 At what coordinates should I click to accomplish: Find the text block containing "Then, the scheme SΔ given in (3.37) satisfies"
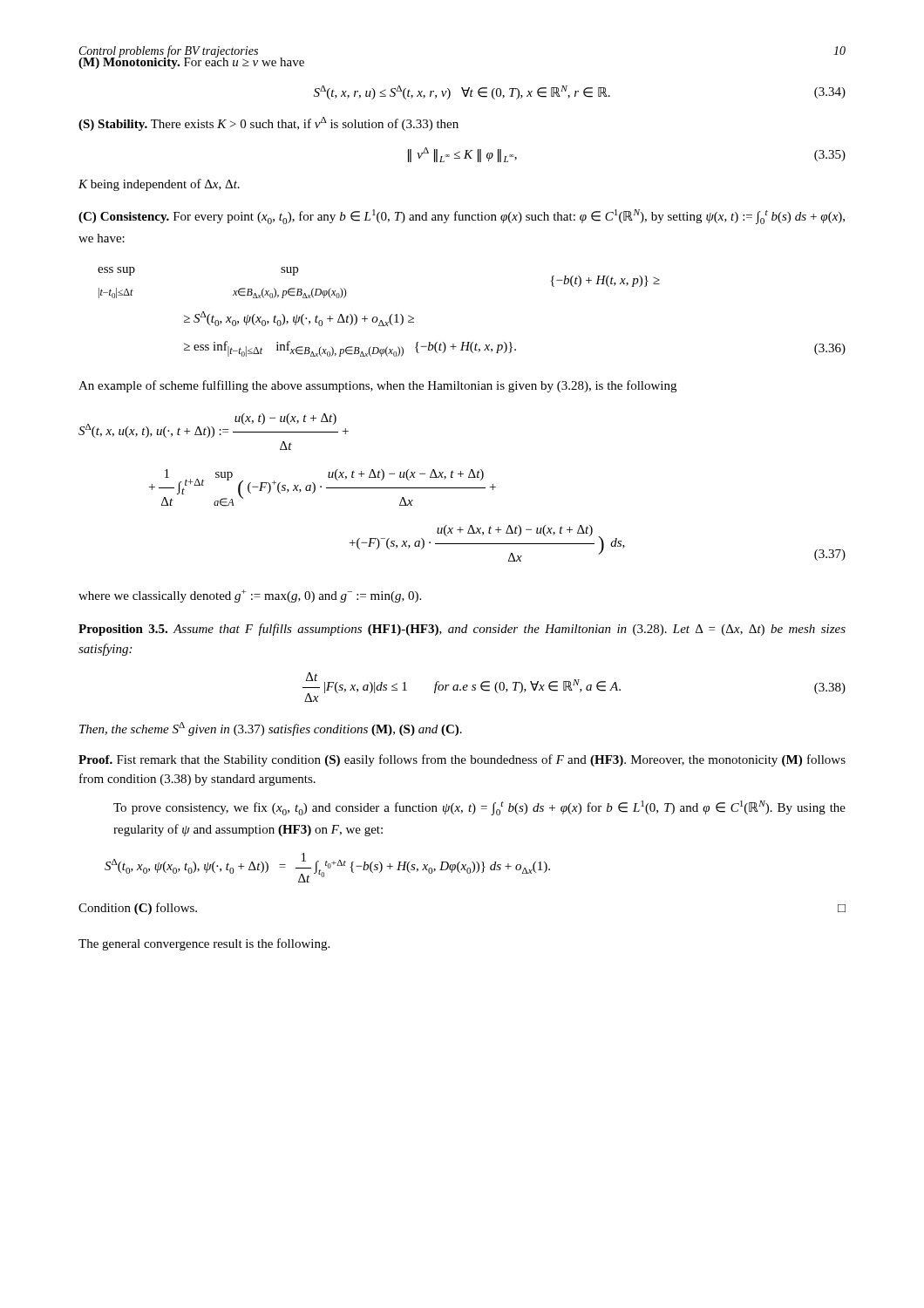(462, 729)
